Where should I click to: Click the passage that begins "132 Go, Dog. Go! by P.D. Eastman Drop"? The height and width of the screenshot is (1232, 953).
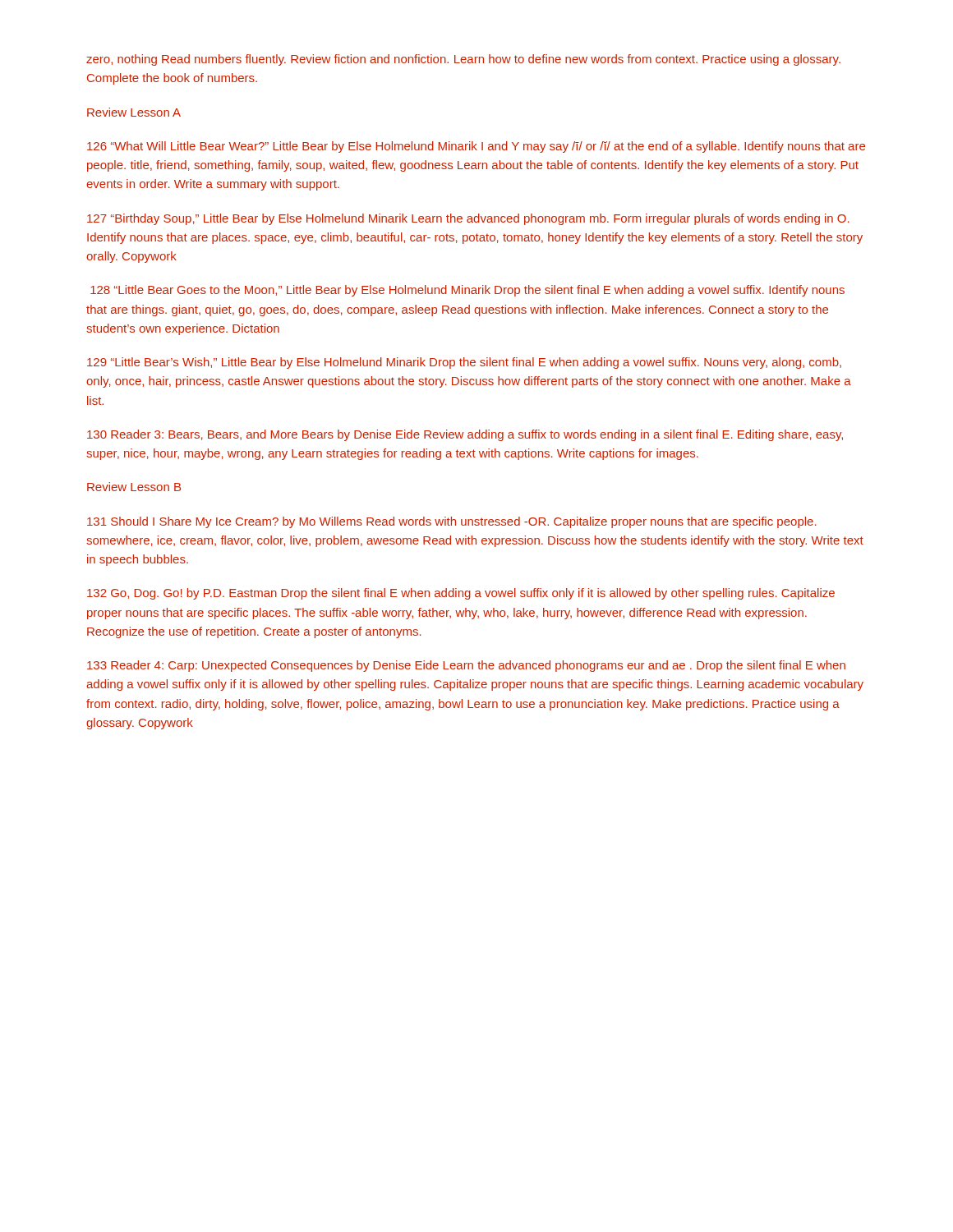click(x=461, y=612)
